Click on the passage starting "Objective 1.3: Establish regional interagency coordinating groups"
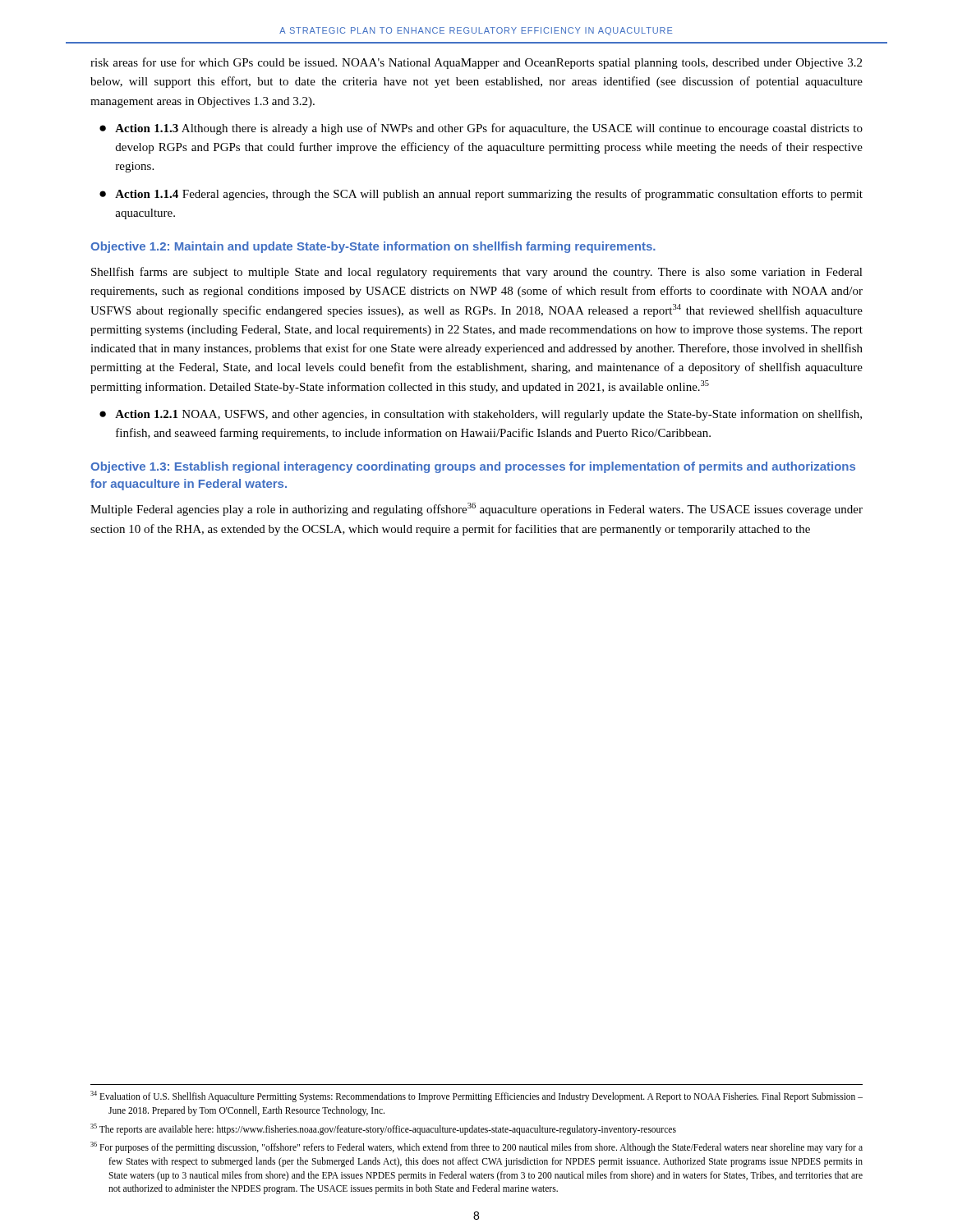This screenshot has width=953, height=1232. click(x=473, y=475)
